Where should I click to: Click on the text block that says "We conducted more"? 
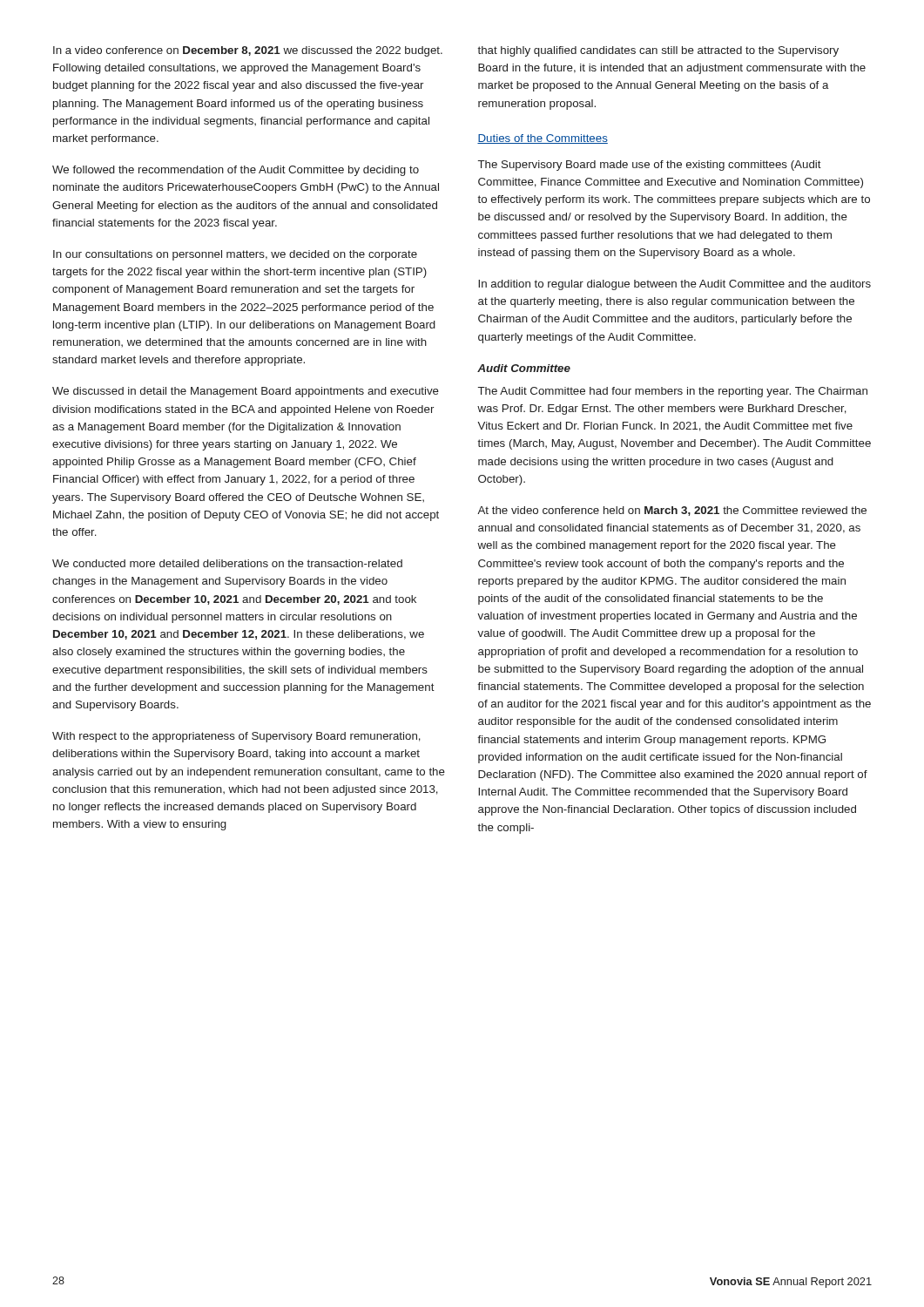point(243,634)
